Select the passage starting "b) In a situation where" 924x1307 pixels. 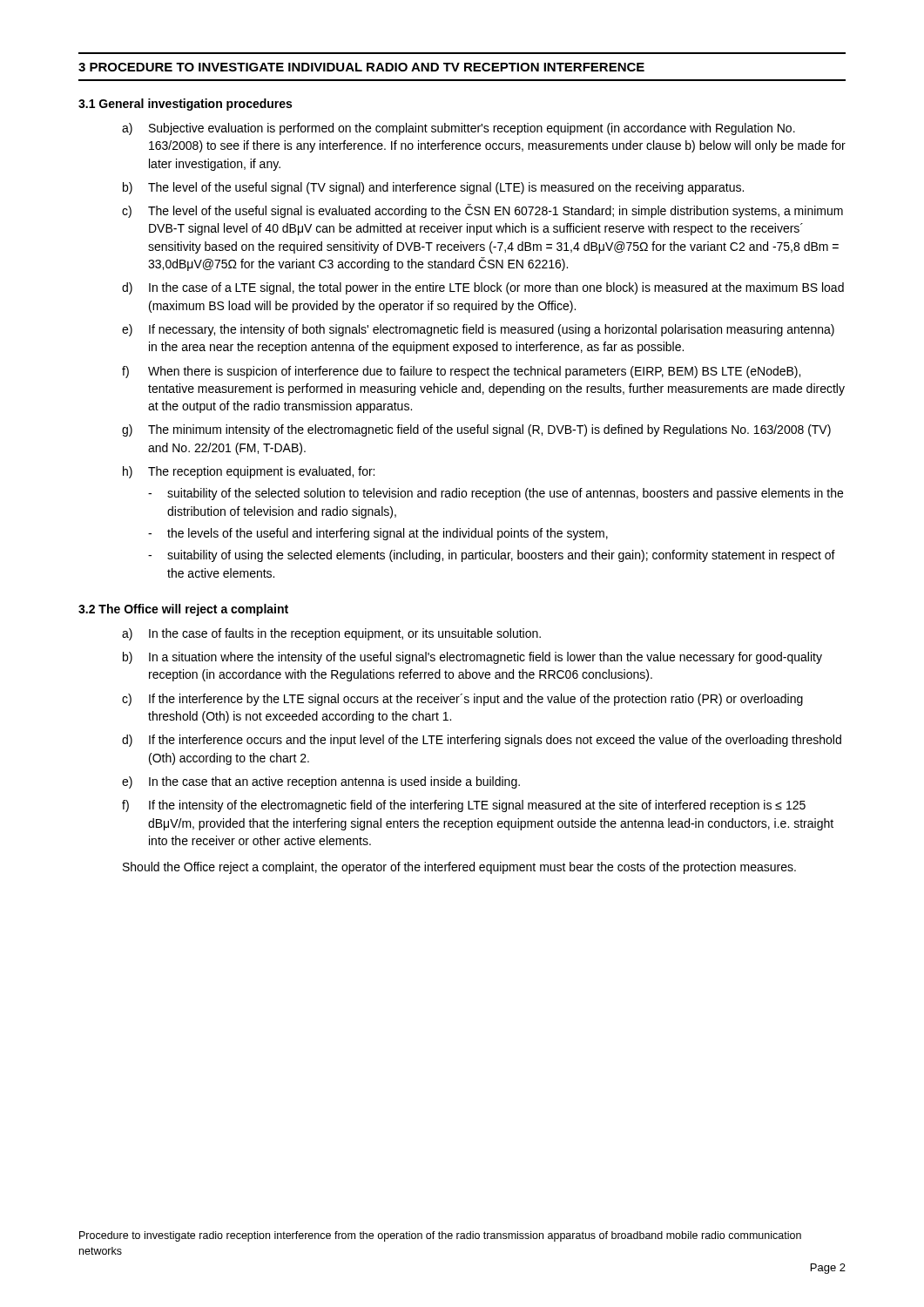(484, 666)
